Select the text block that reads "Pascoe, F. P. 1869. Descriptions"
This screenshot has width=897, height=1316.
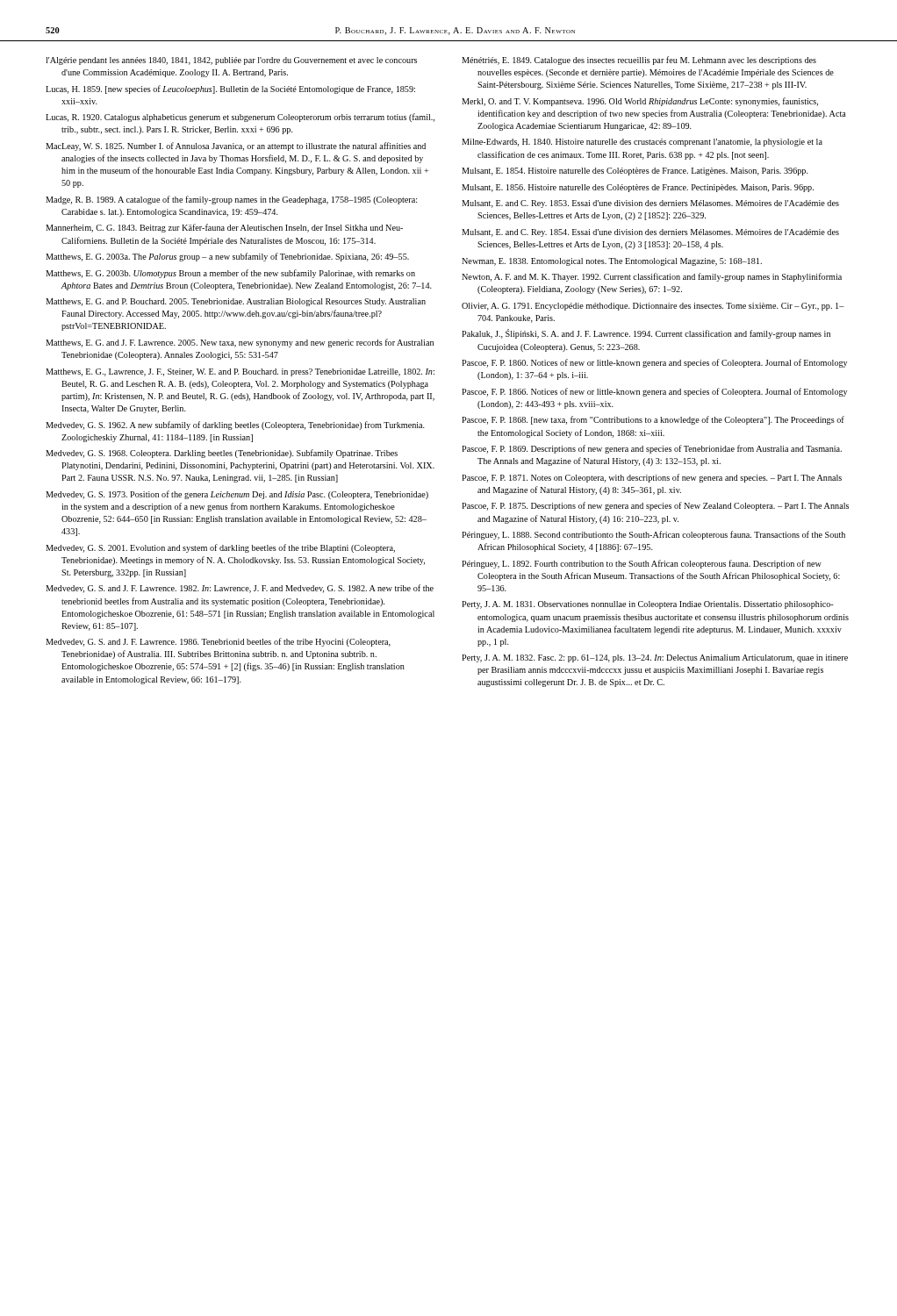pyautogui.click(x=652, y=455)
